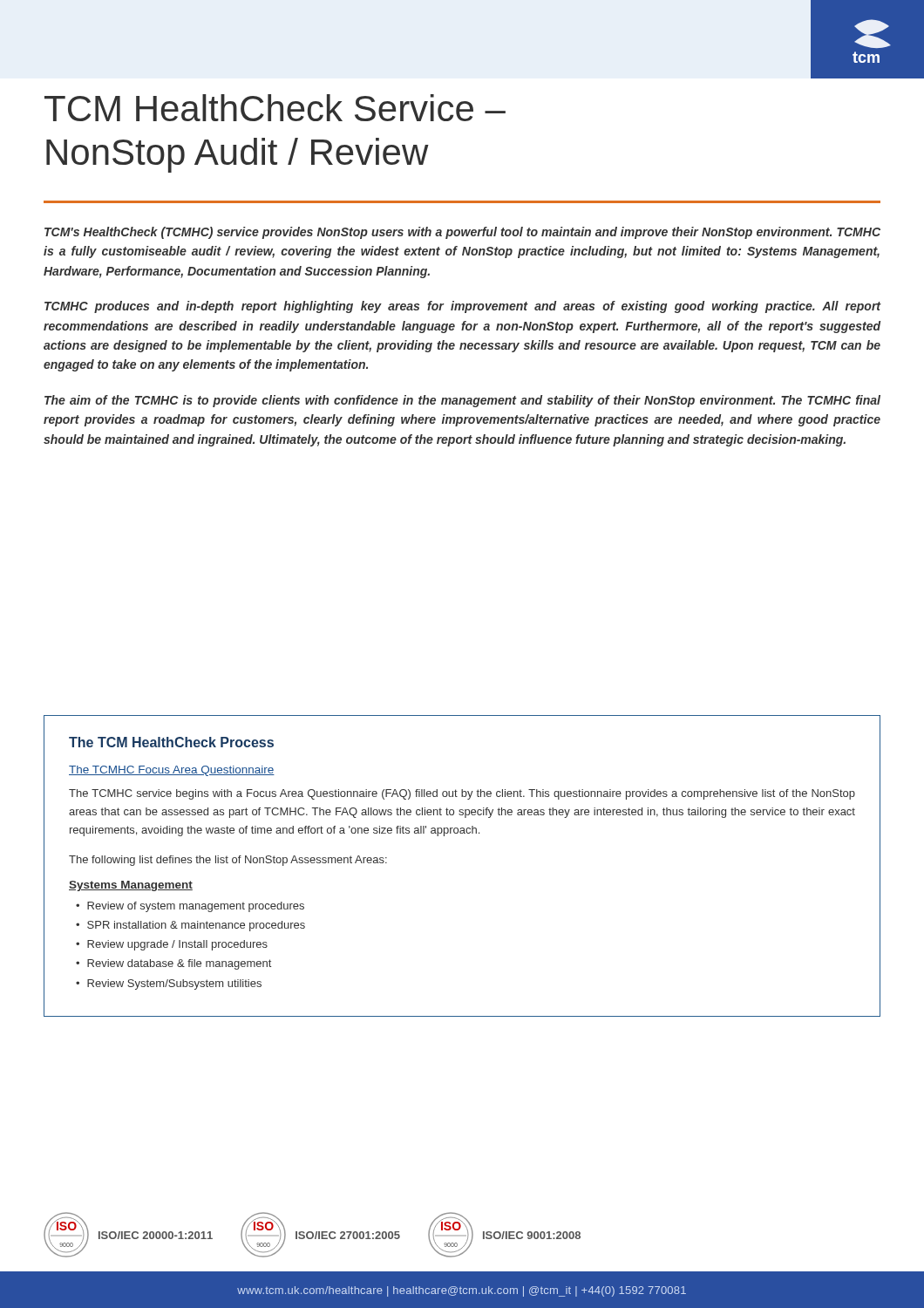Select the text block with the text "TCM's HealthCheck (TCMHC)"
The height and width of the screenshot is (1308, 924).
(x=462, y=251)
